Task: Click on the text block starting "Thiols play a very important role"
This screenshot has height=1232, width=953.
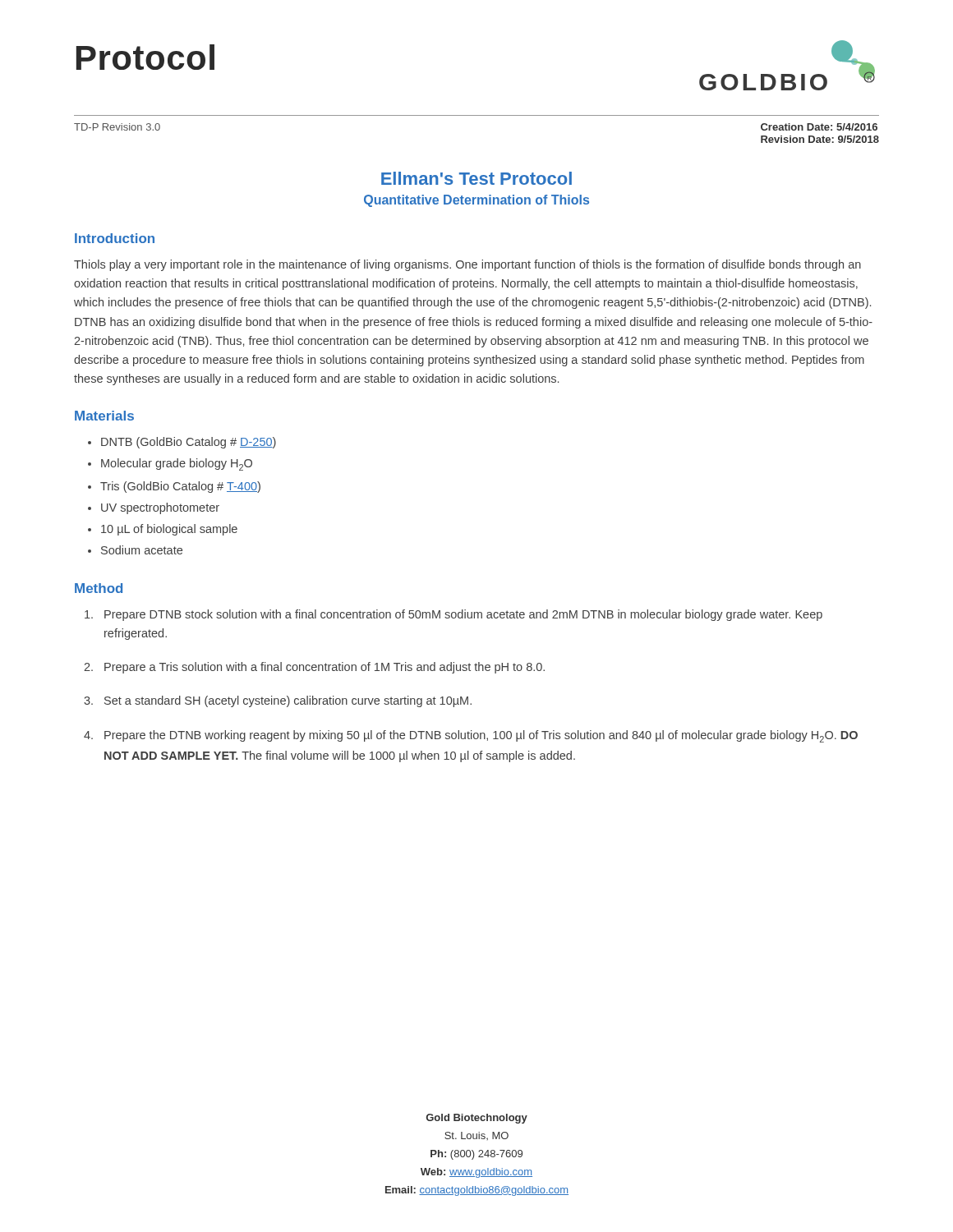Action: pos(473,322)
